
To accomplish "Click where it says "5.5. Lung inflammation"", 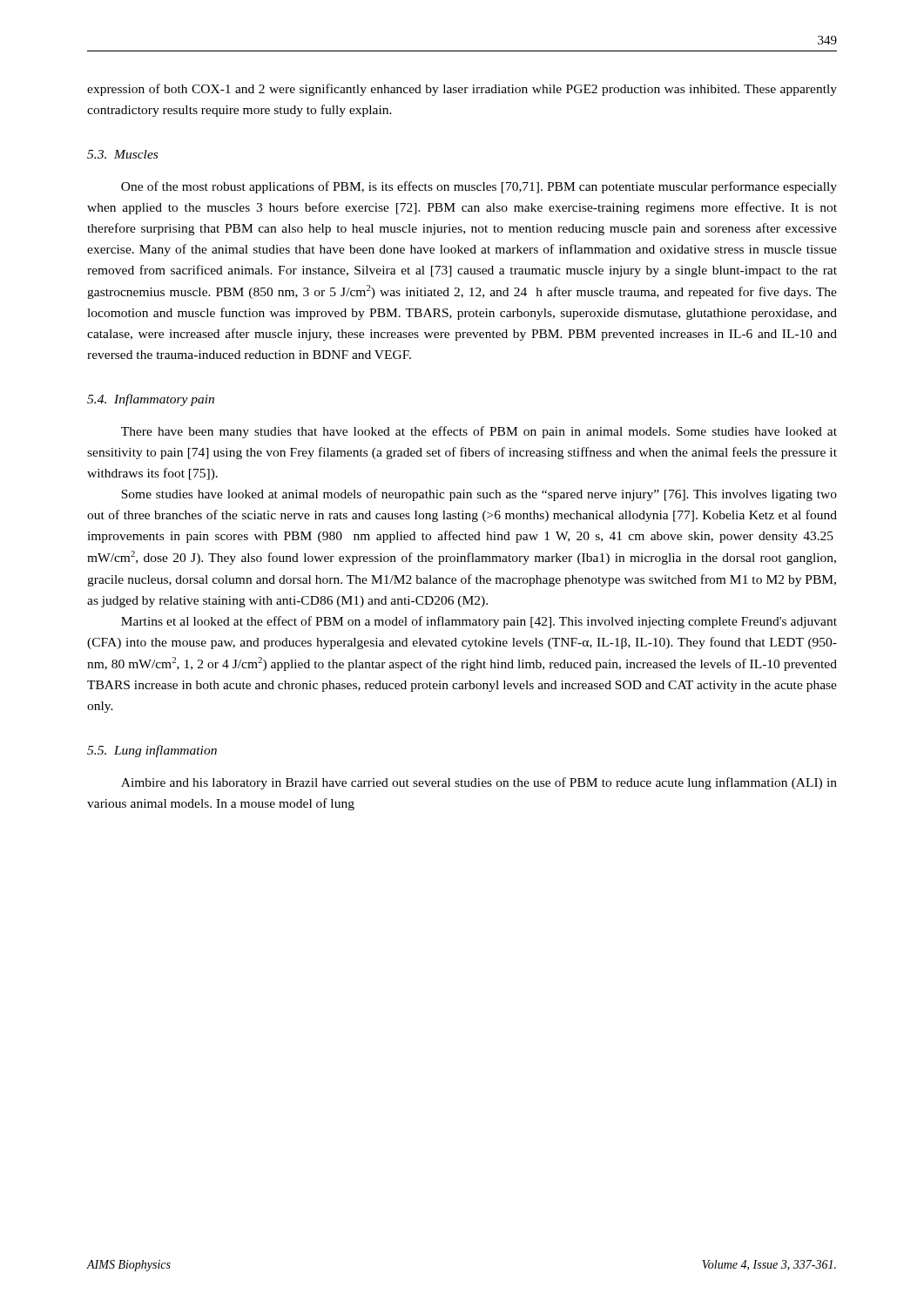I will click(x=152, y=750).
